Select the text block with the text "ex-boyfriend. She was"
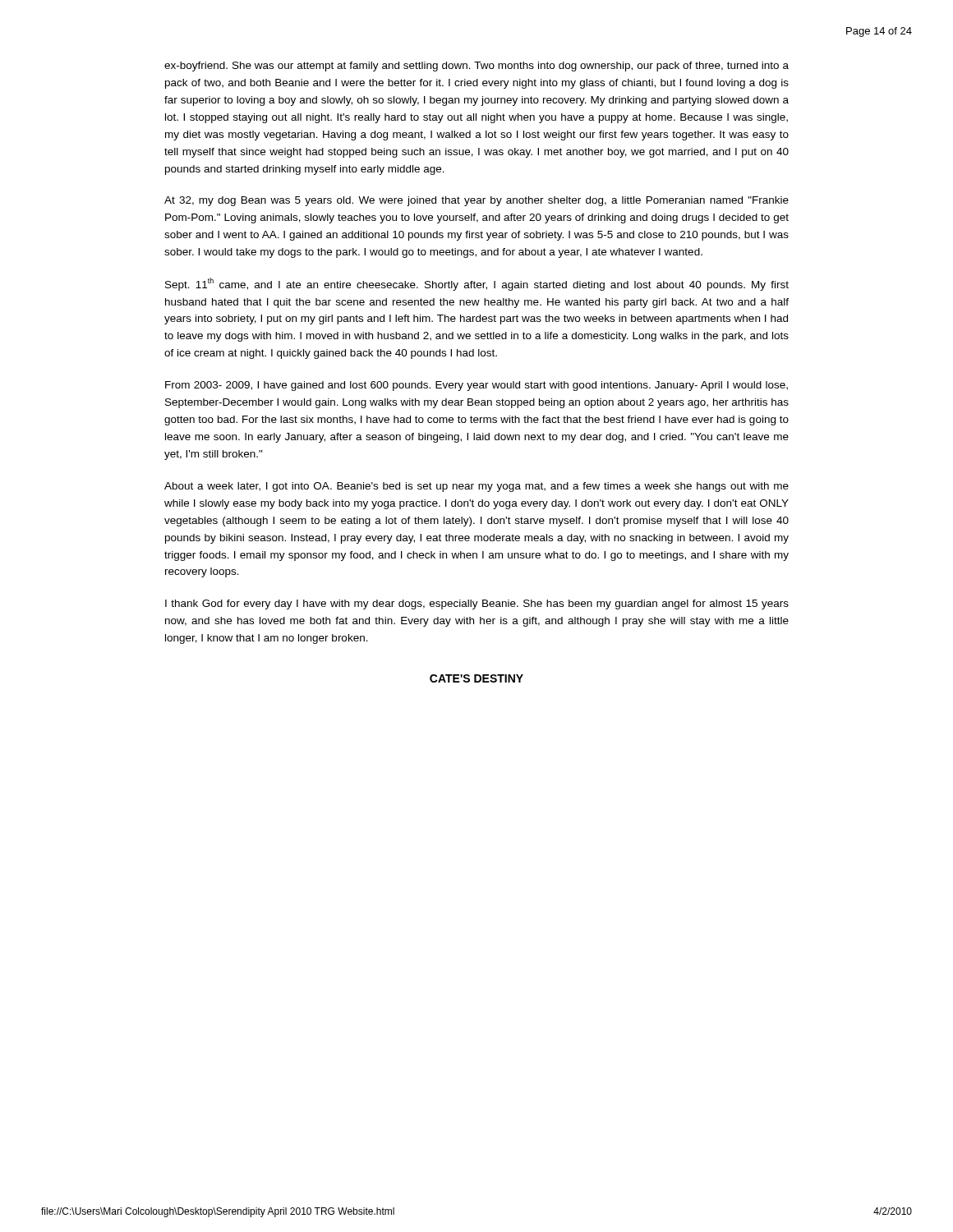 476,117
